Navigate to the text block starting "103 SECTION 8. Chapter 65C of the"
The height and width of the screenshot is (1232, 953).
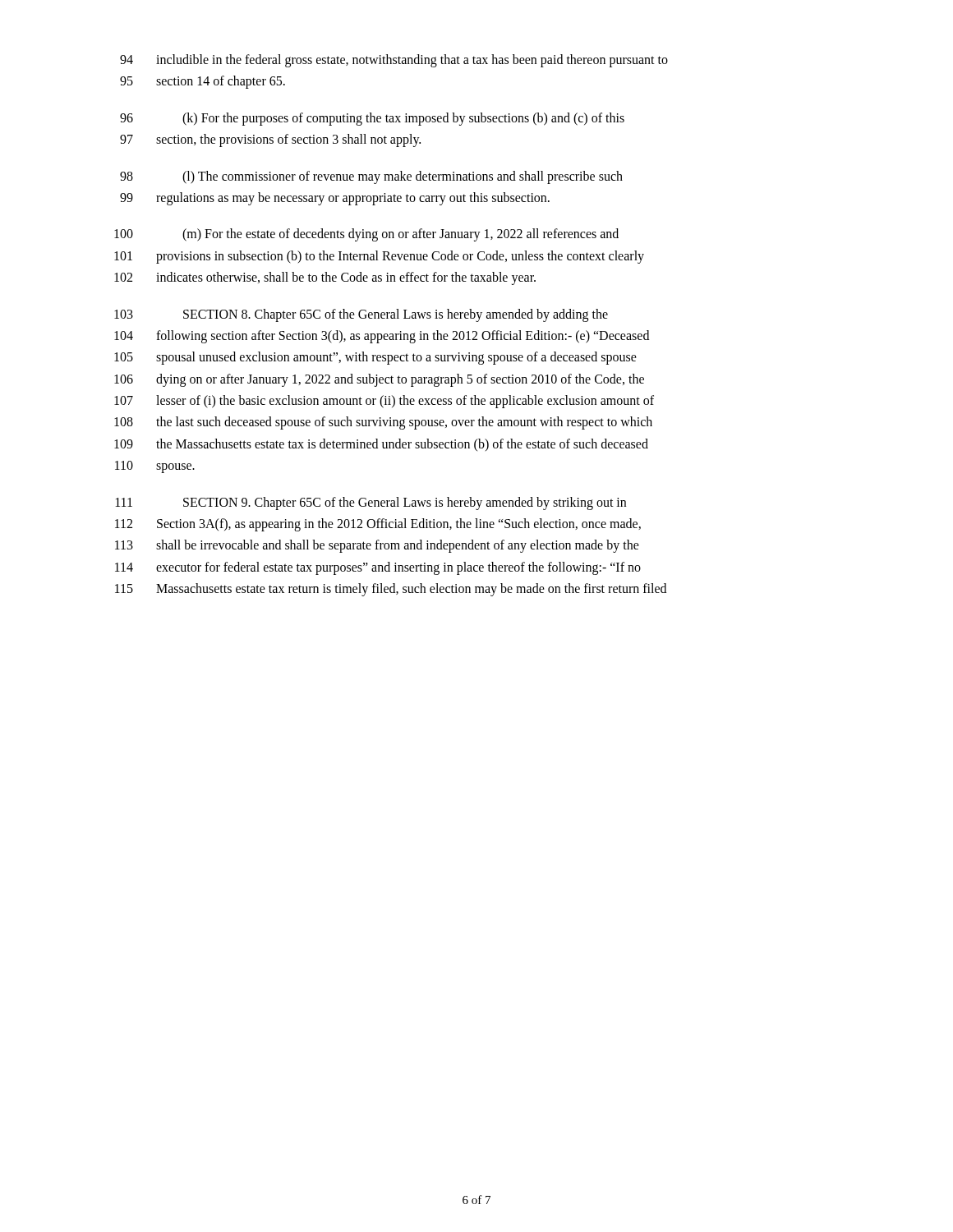pos(476,390)
